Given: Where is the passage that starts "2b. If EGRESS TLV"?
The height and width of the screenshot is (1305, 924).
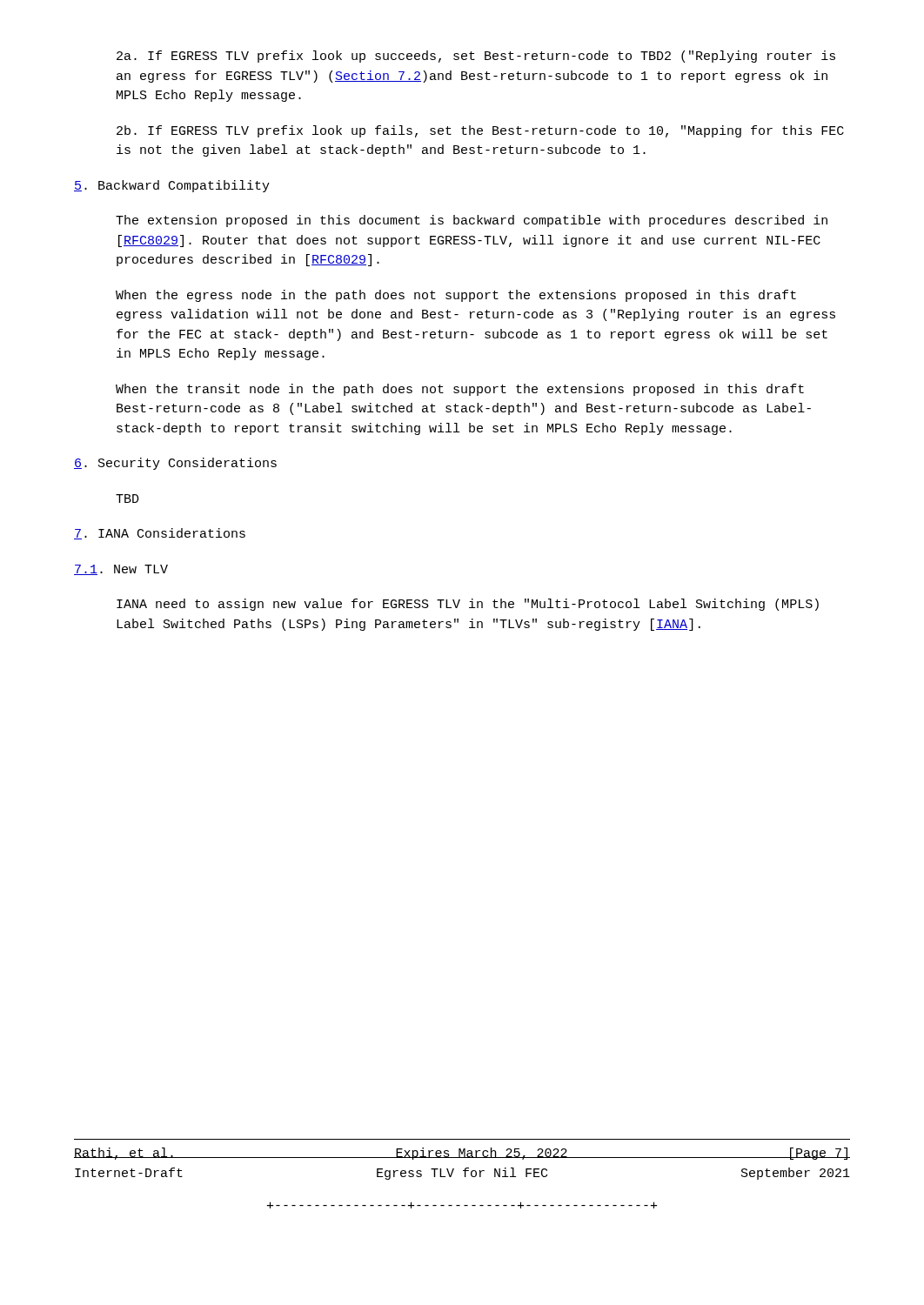Looking at the screenshot, I should pyautogui.click(x=480, y=141).
